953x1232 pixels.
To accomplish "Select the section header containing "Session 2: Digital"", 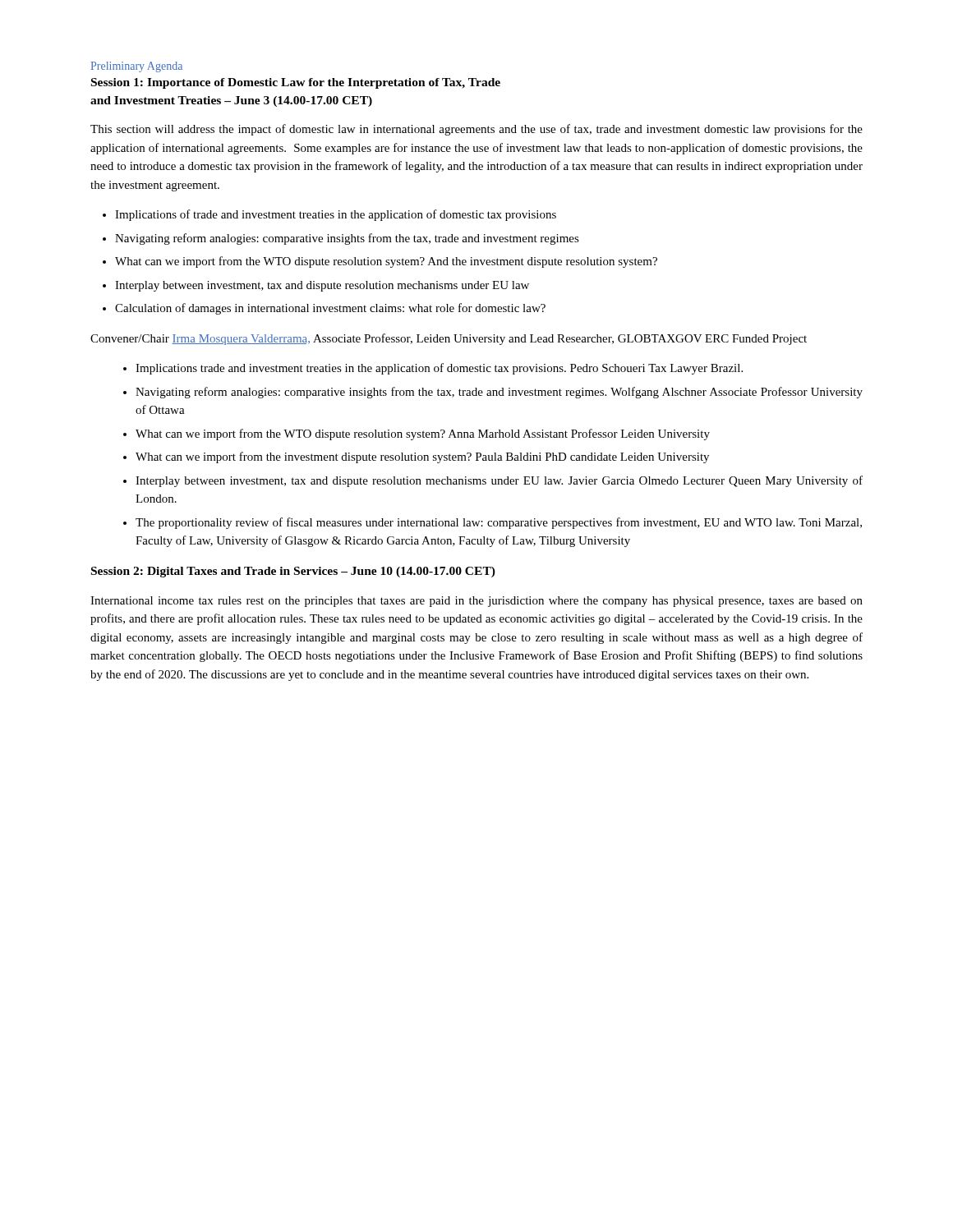I will click(293, 570).
